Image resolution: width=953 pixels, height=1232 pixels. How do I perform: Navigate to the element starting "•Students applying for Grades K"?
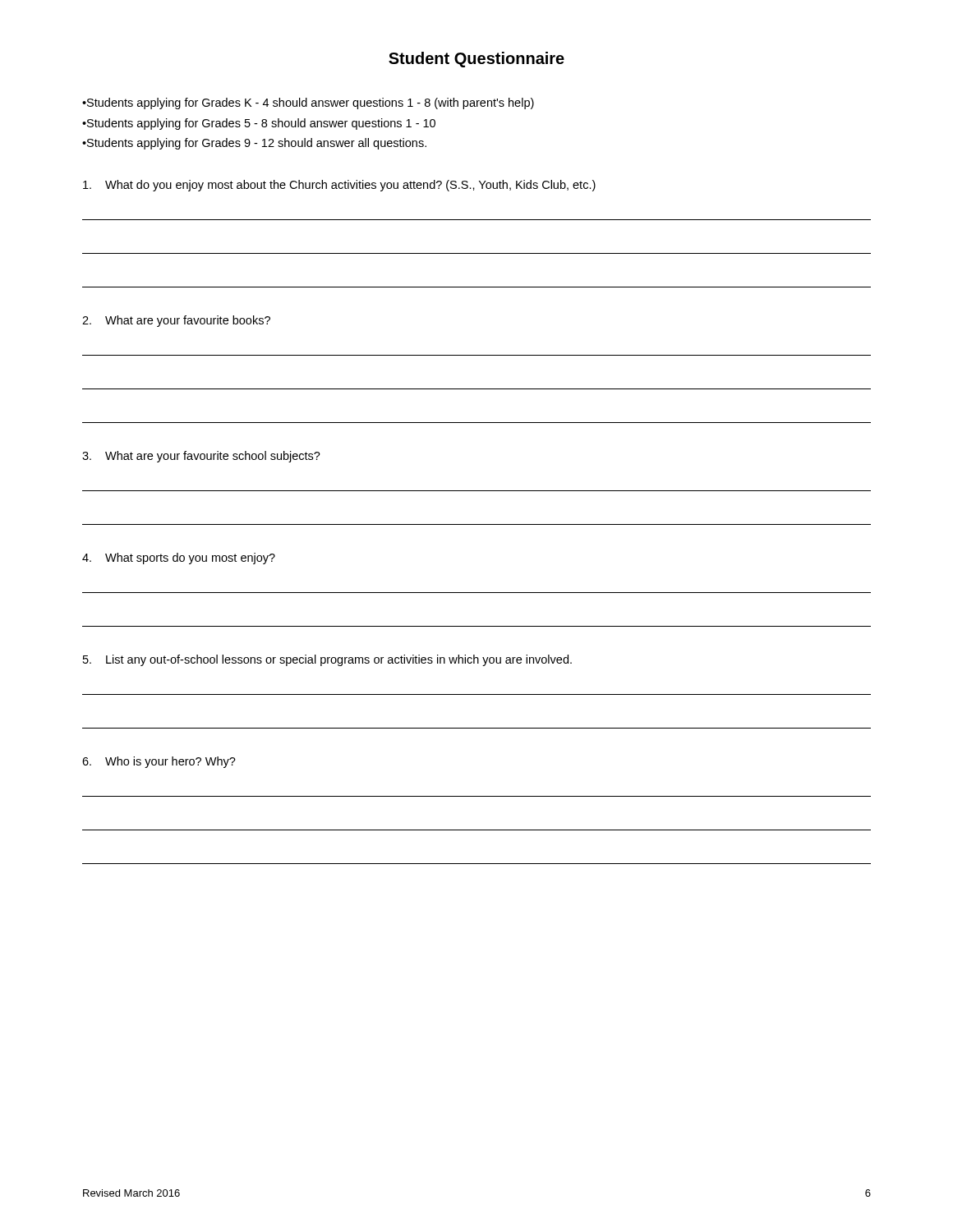click(x=308, y=103)
